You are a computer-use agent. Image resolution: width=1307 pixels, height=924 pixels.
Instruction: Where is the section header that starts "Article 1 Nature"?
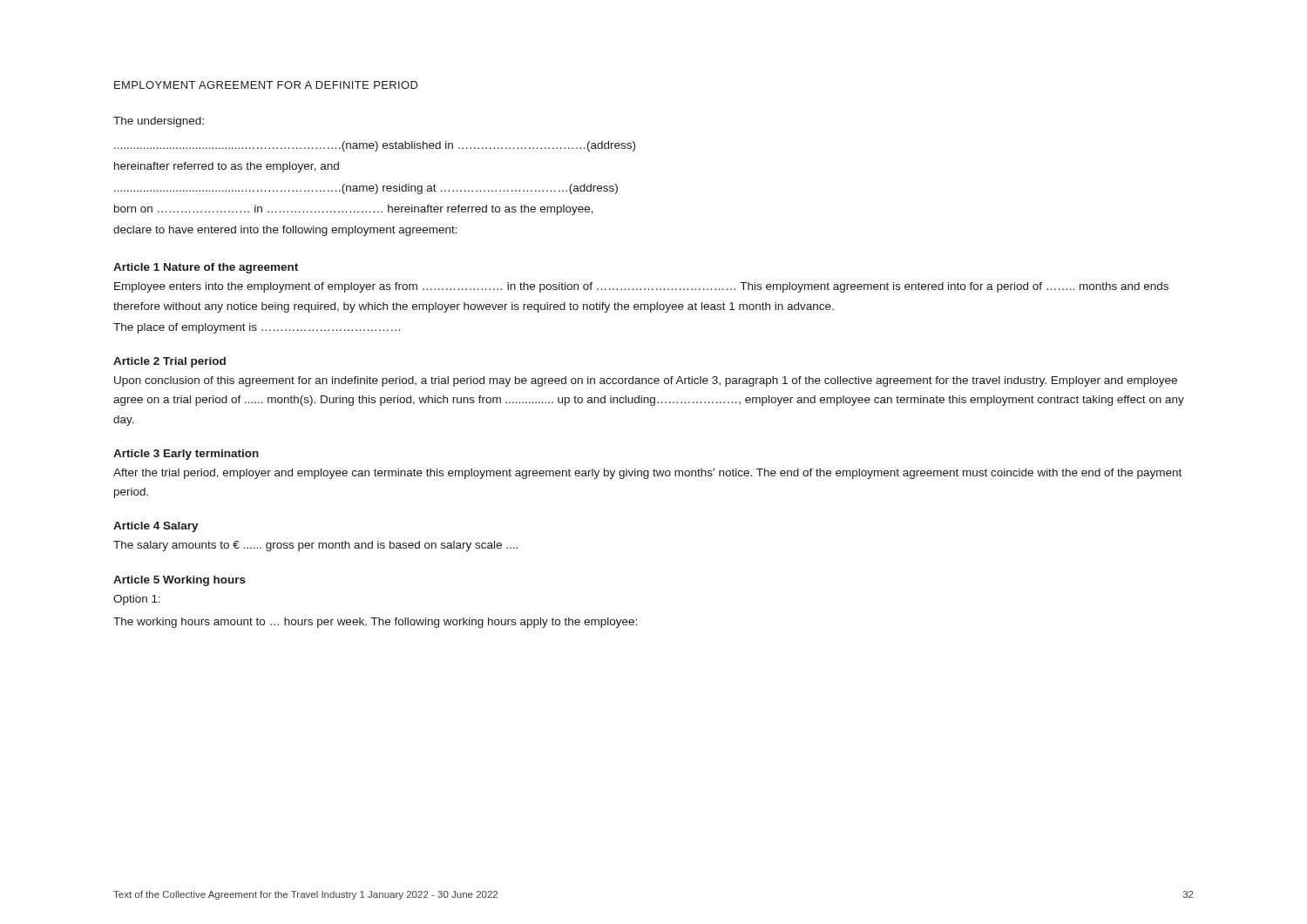206,267
